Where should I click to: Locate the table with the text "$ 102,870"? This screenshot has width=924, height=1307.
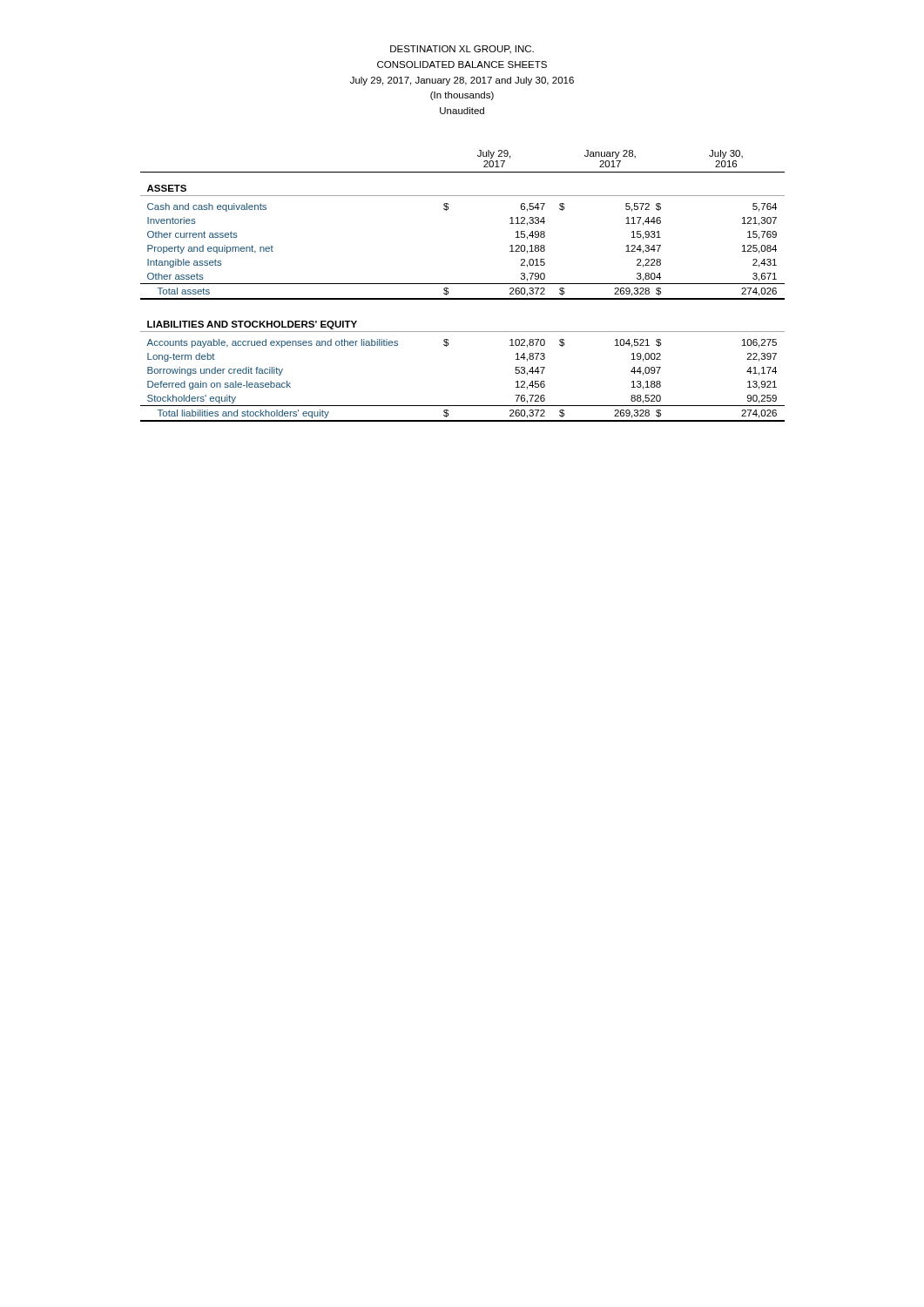(462, 278)
